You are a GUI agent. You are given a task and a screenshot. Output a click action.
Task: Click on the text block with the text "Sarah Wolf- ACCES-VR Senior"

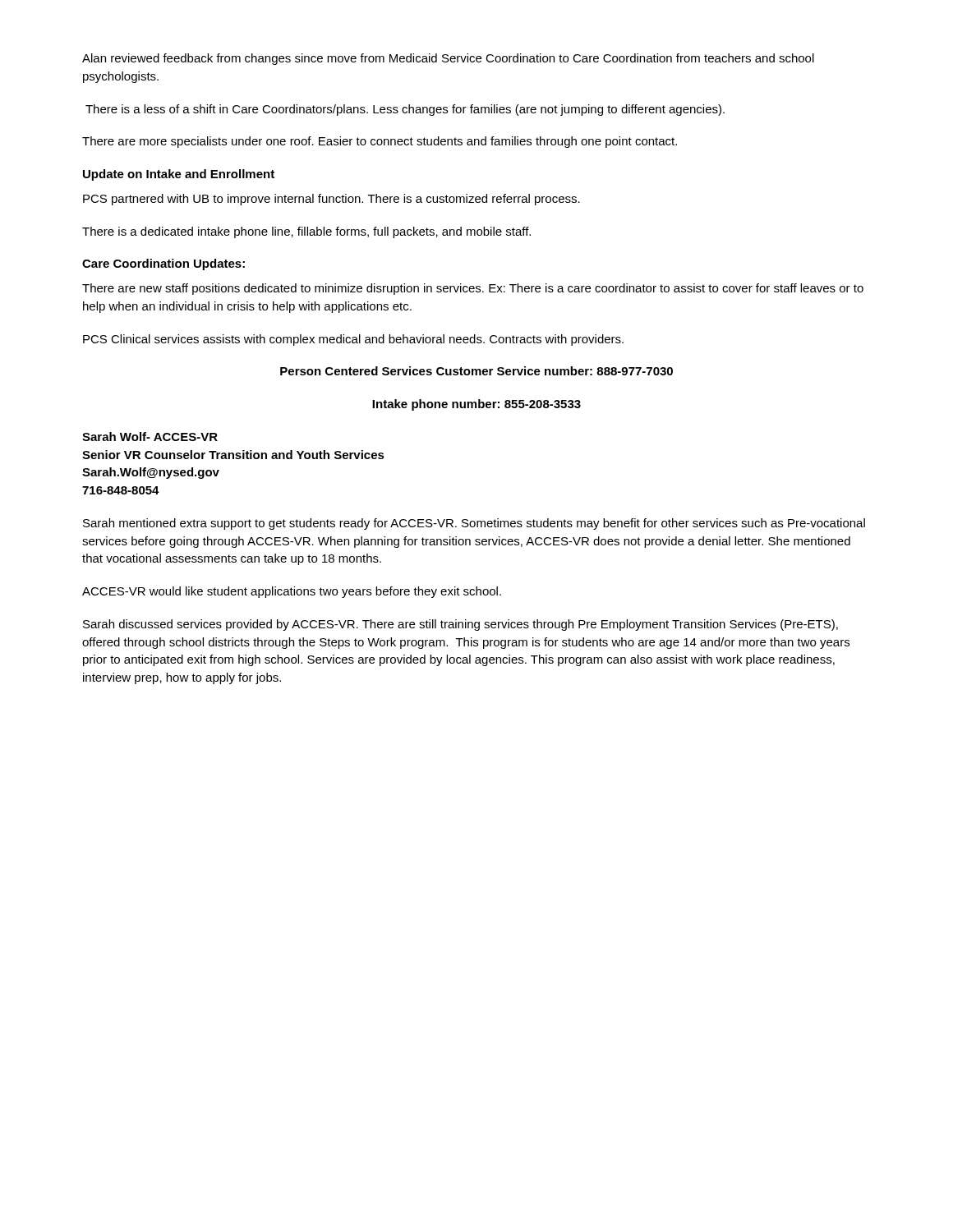tap(233, 463)
